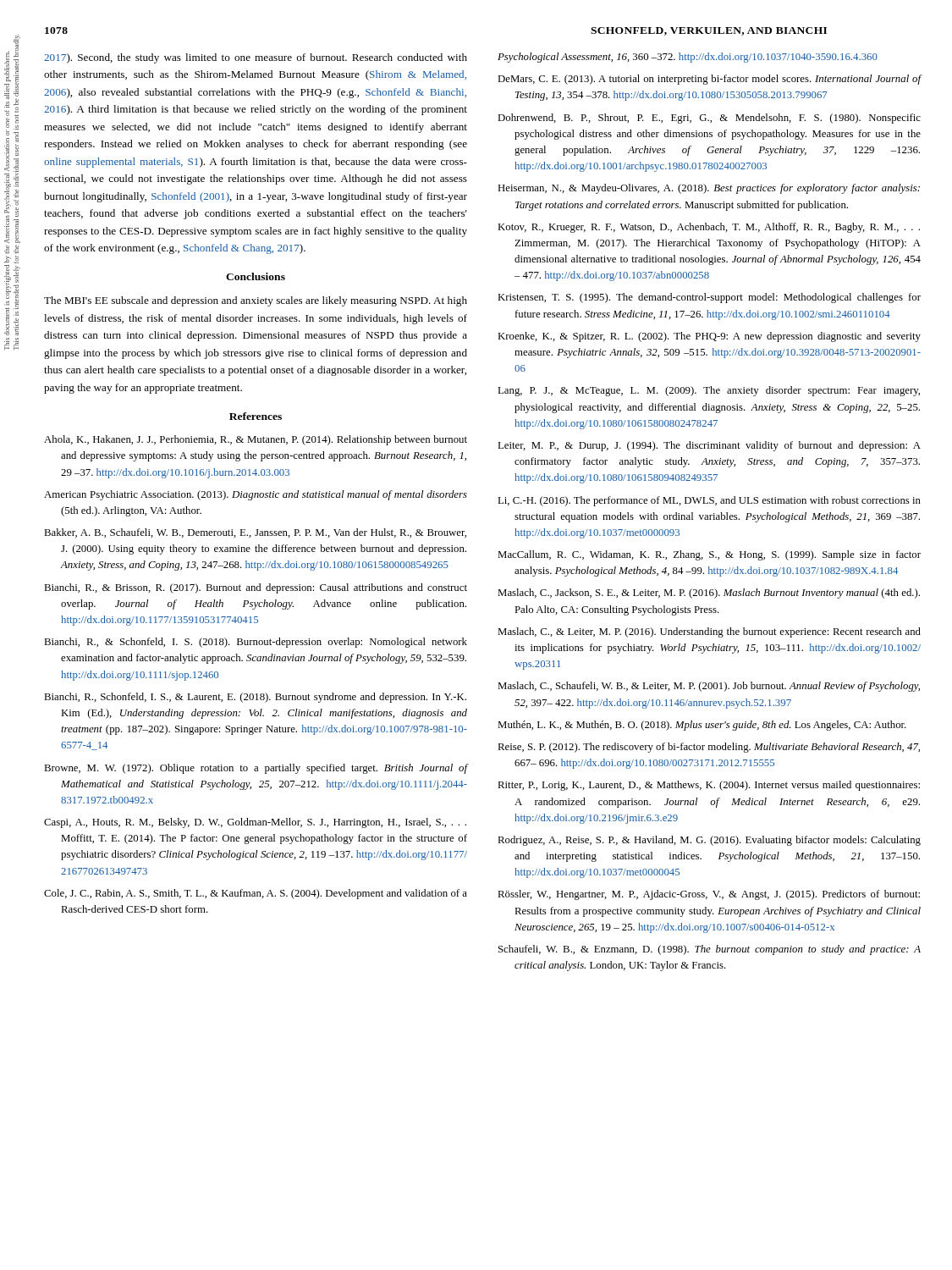Click on the list item that says "Maslach, C., & Leiter, M. P. (2016). Understanding"

point(709,648)
